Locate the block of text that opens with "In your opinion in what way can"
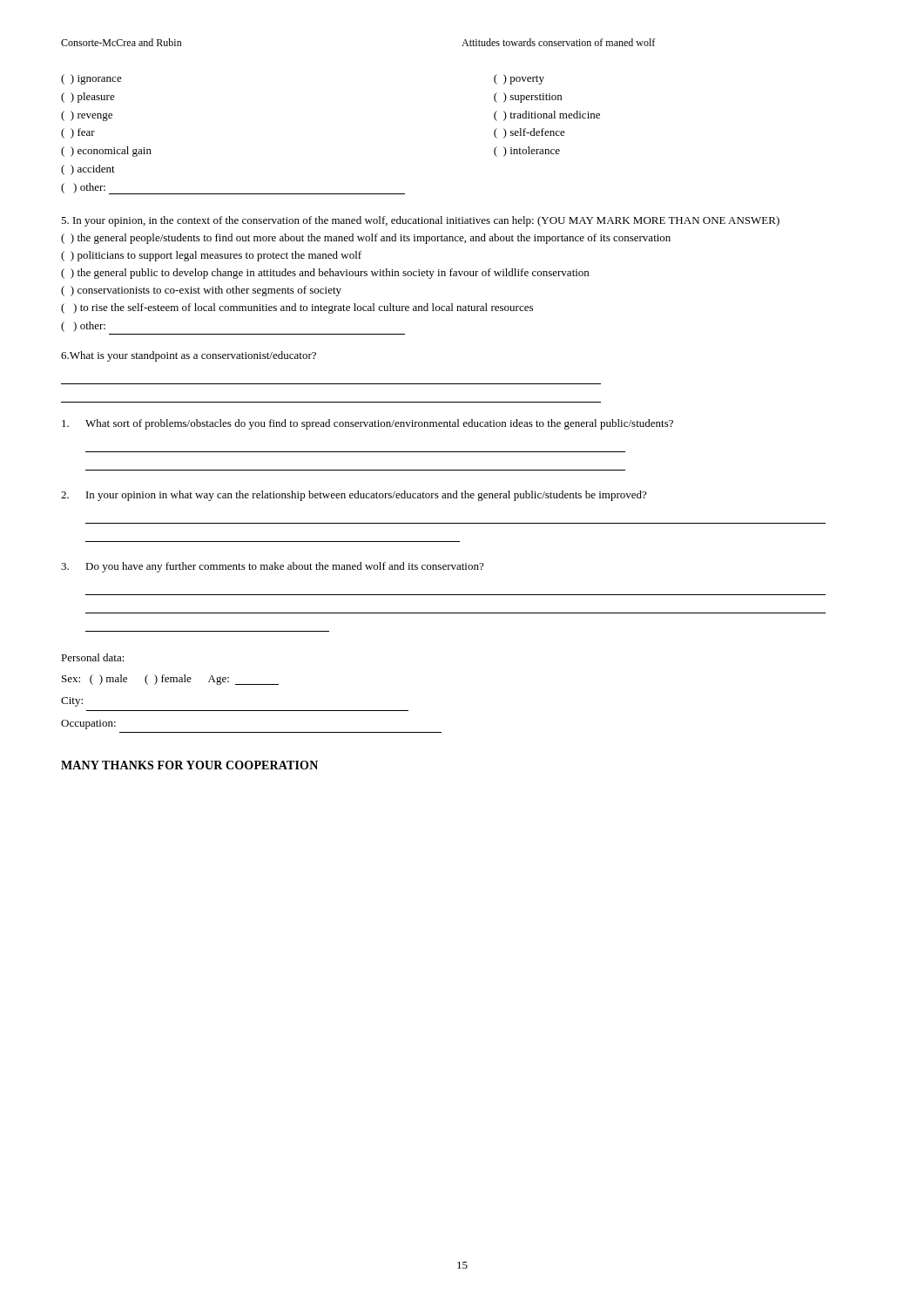924x1307 pixels. click(462, 516)
